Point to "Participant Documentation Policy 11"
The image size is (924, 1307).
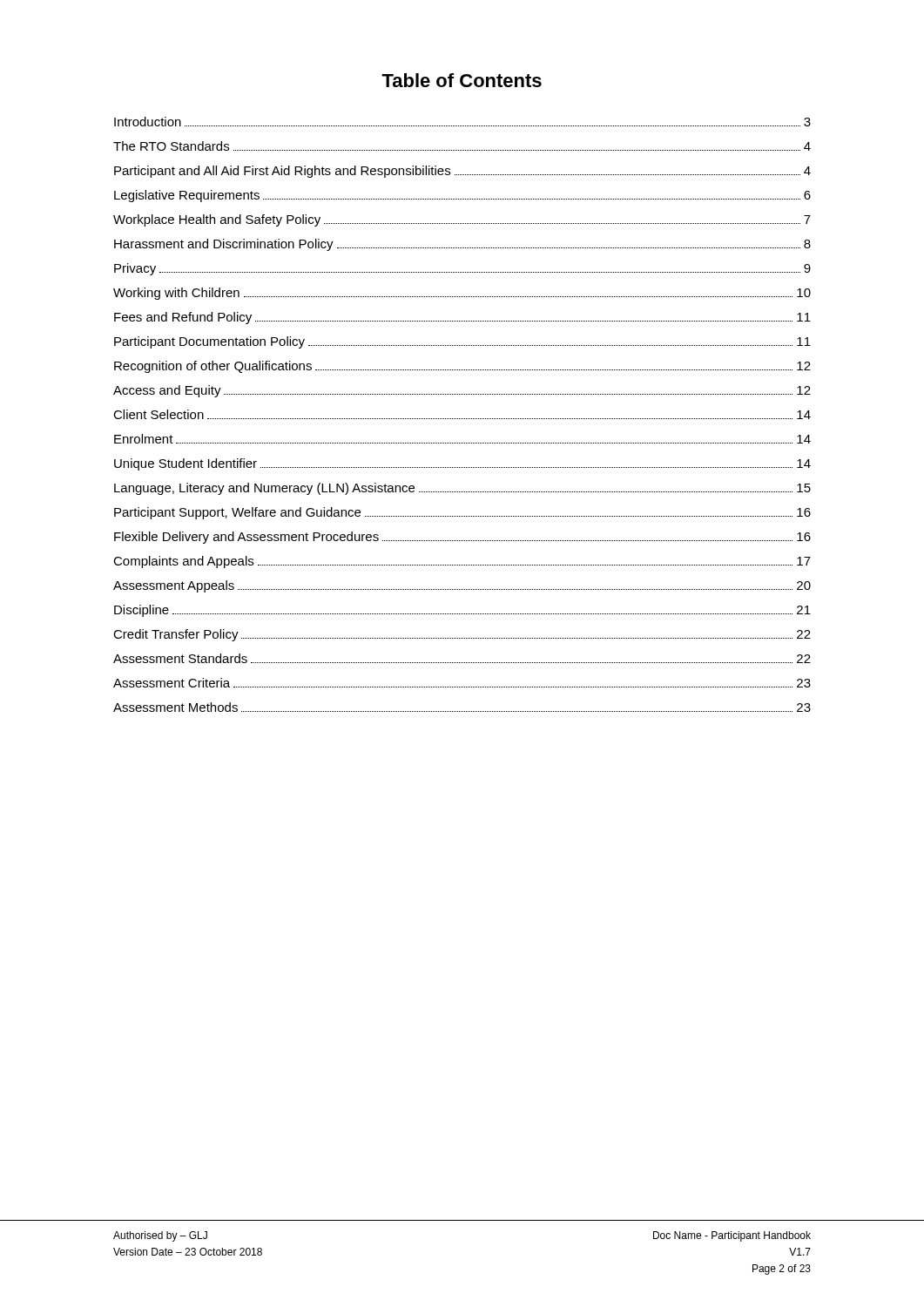[462, 342]
